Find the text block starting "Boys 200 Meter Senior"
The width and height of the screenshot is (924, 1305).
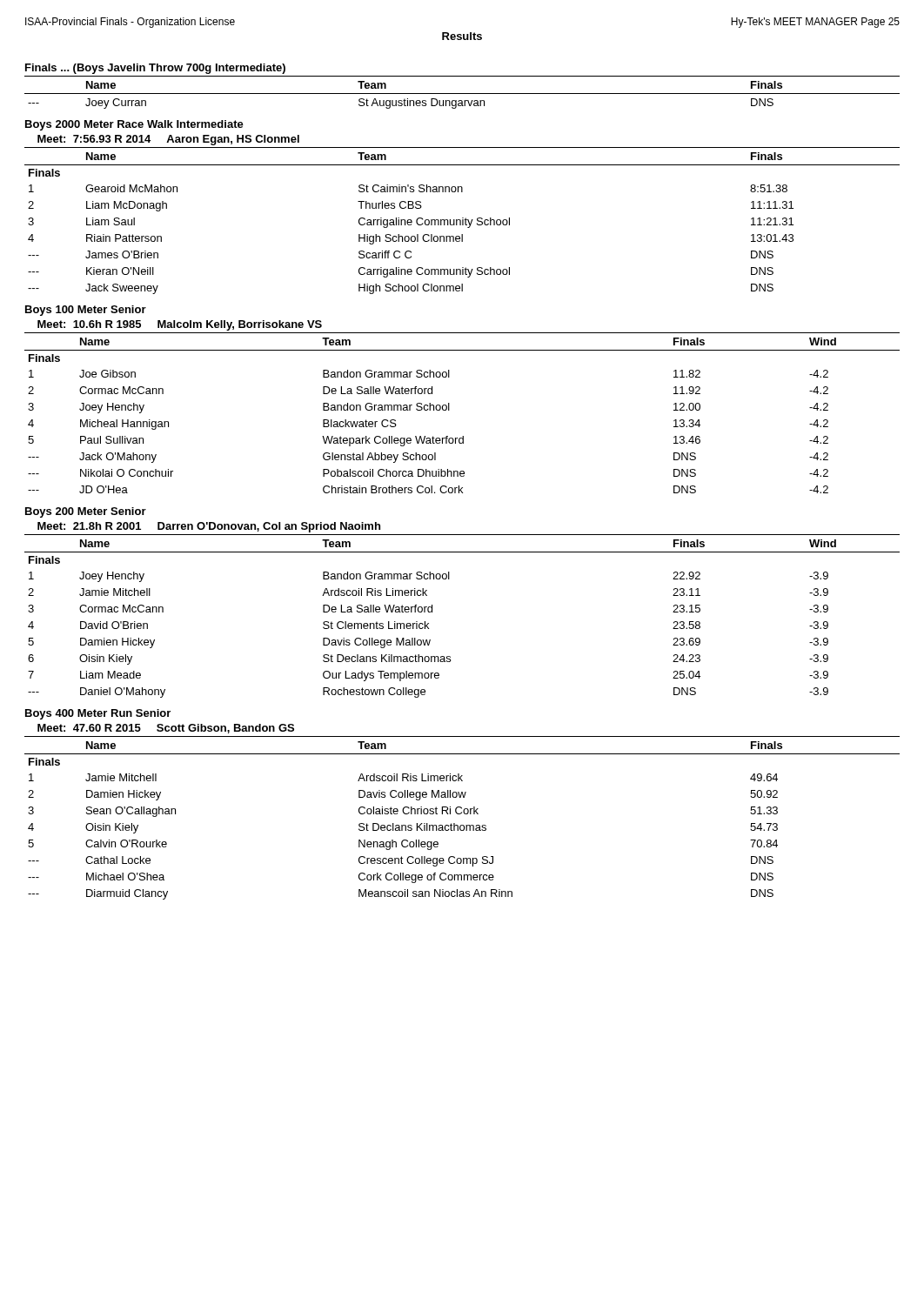coord(85,511)
